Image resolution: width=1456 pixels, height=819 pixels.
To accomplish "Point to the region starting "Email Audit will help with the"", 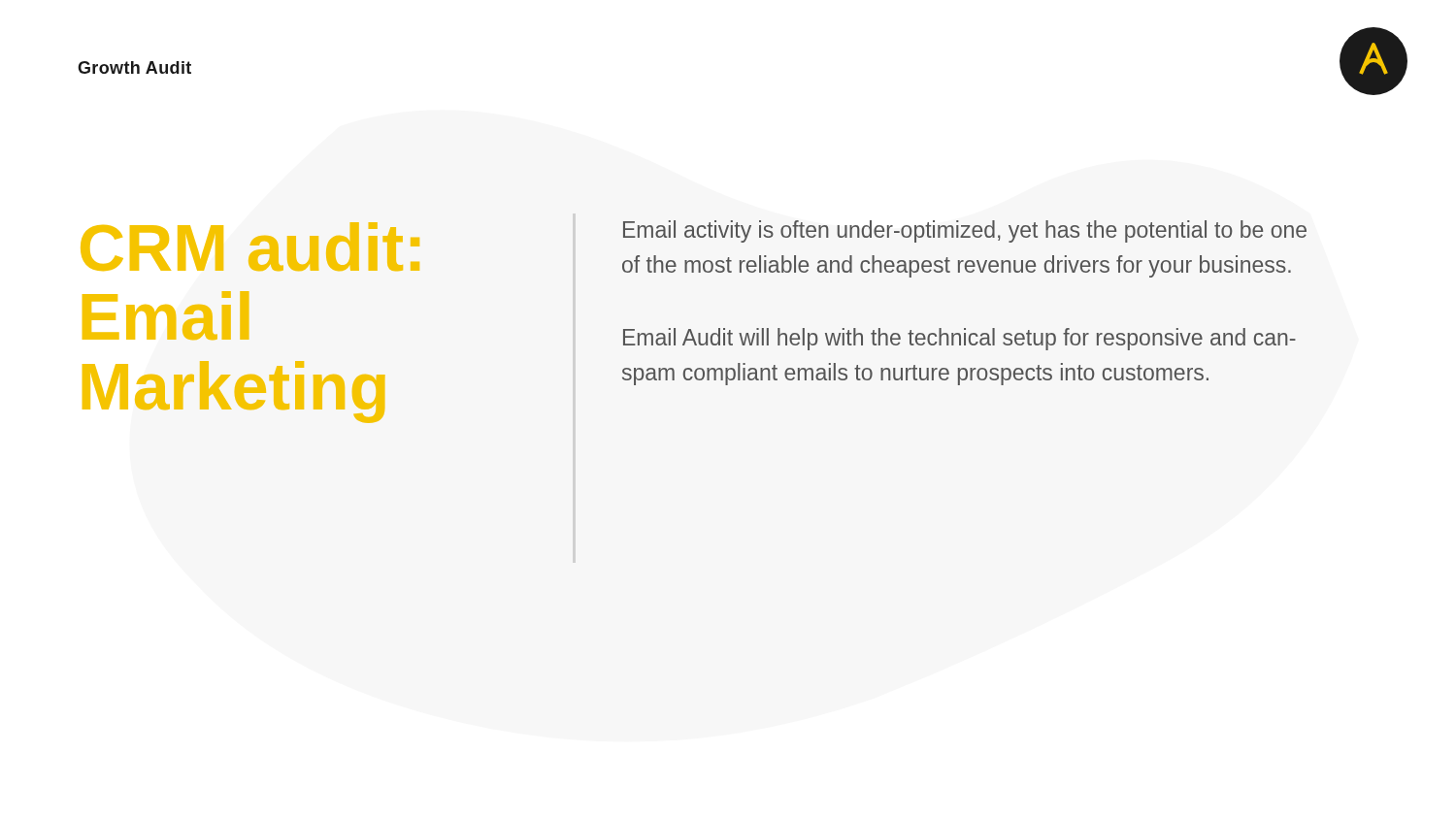I will 959,355.
